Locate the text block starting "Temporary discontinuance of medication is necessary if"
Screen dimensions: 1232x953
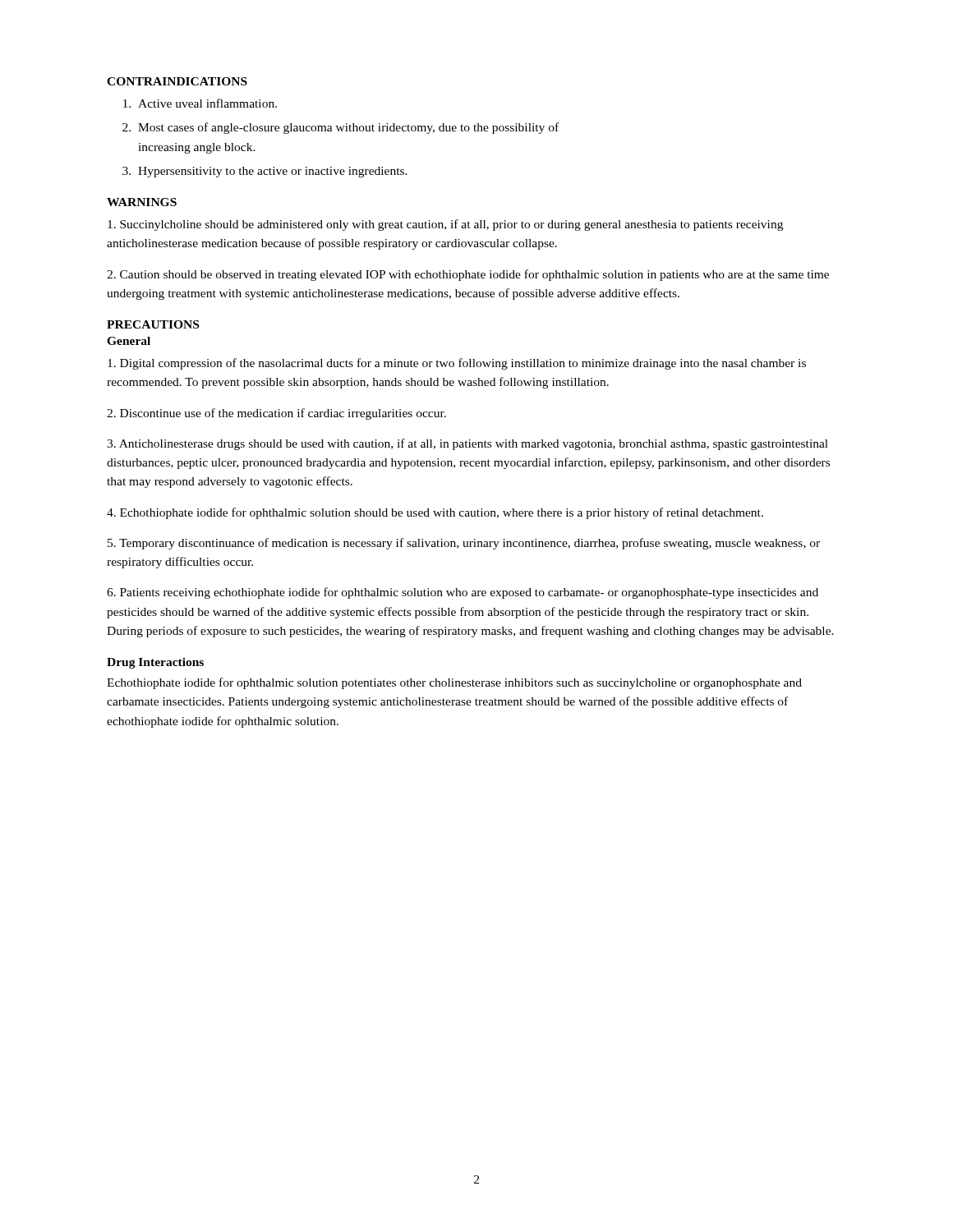click(x=463, y=552)
